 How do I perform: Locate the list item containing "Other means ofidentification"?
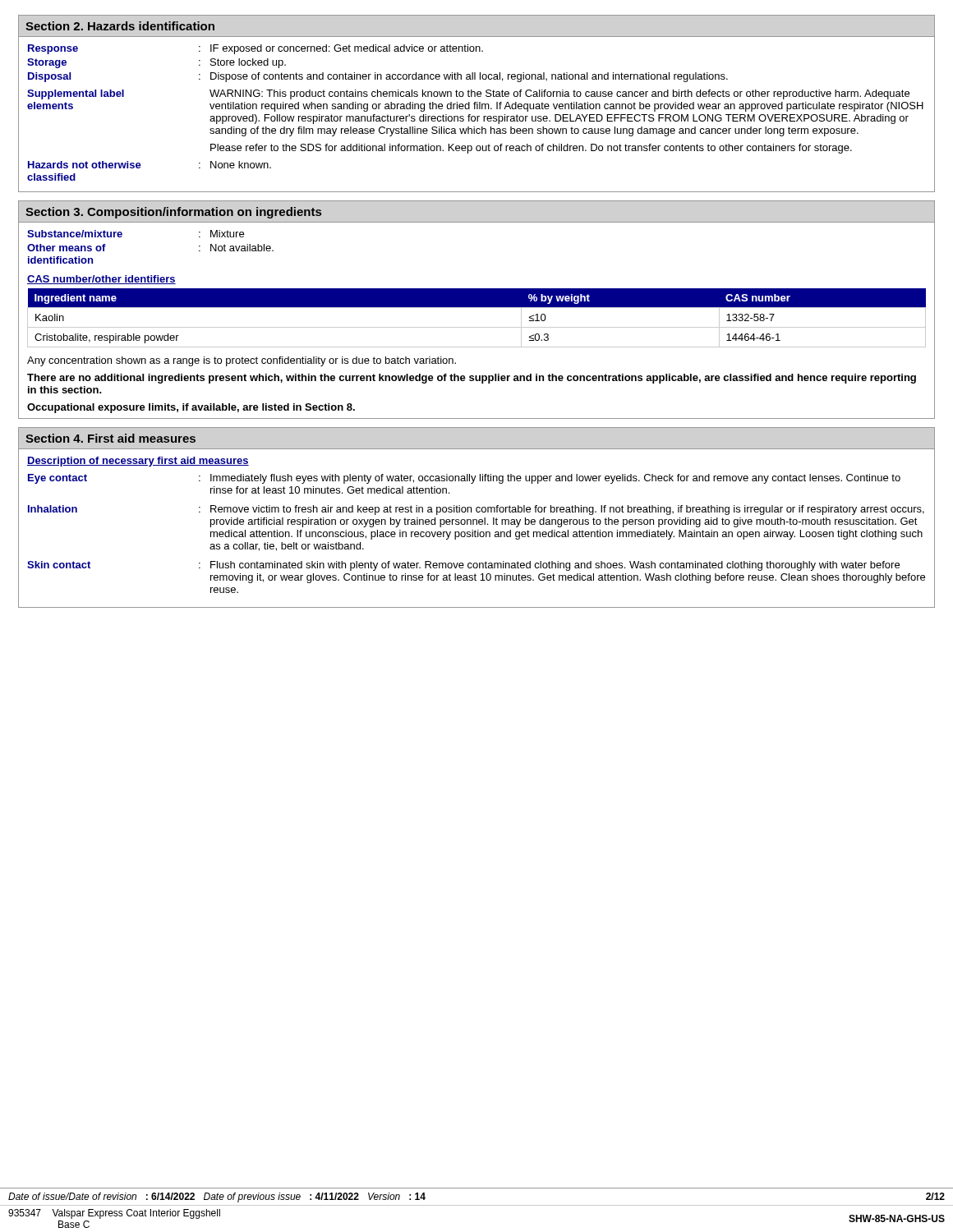click(x=63, y=248)
